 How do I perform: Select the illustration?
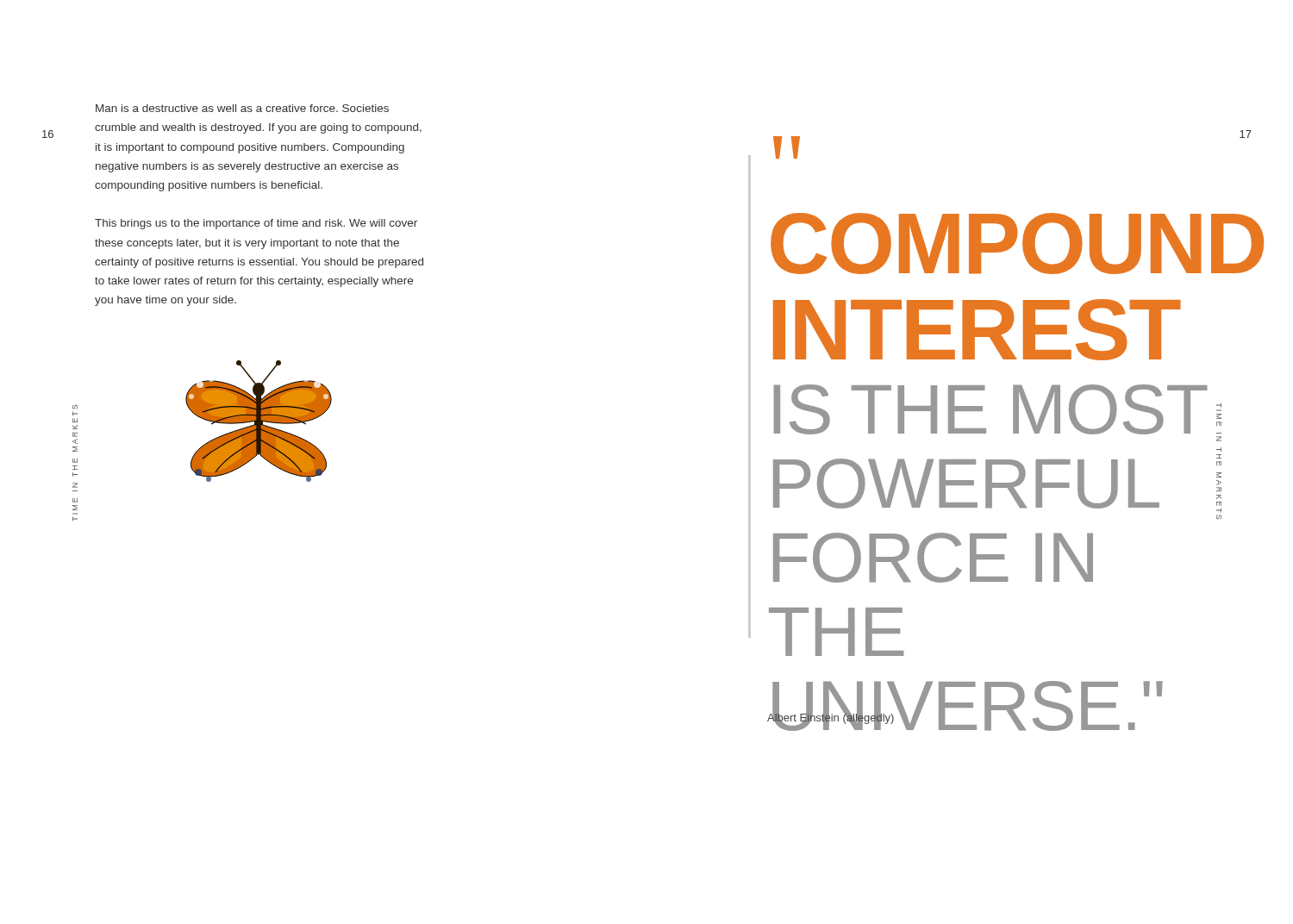coord(259,422)
